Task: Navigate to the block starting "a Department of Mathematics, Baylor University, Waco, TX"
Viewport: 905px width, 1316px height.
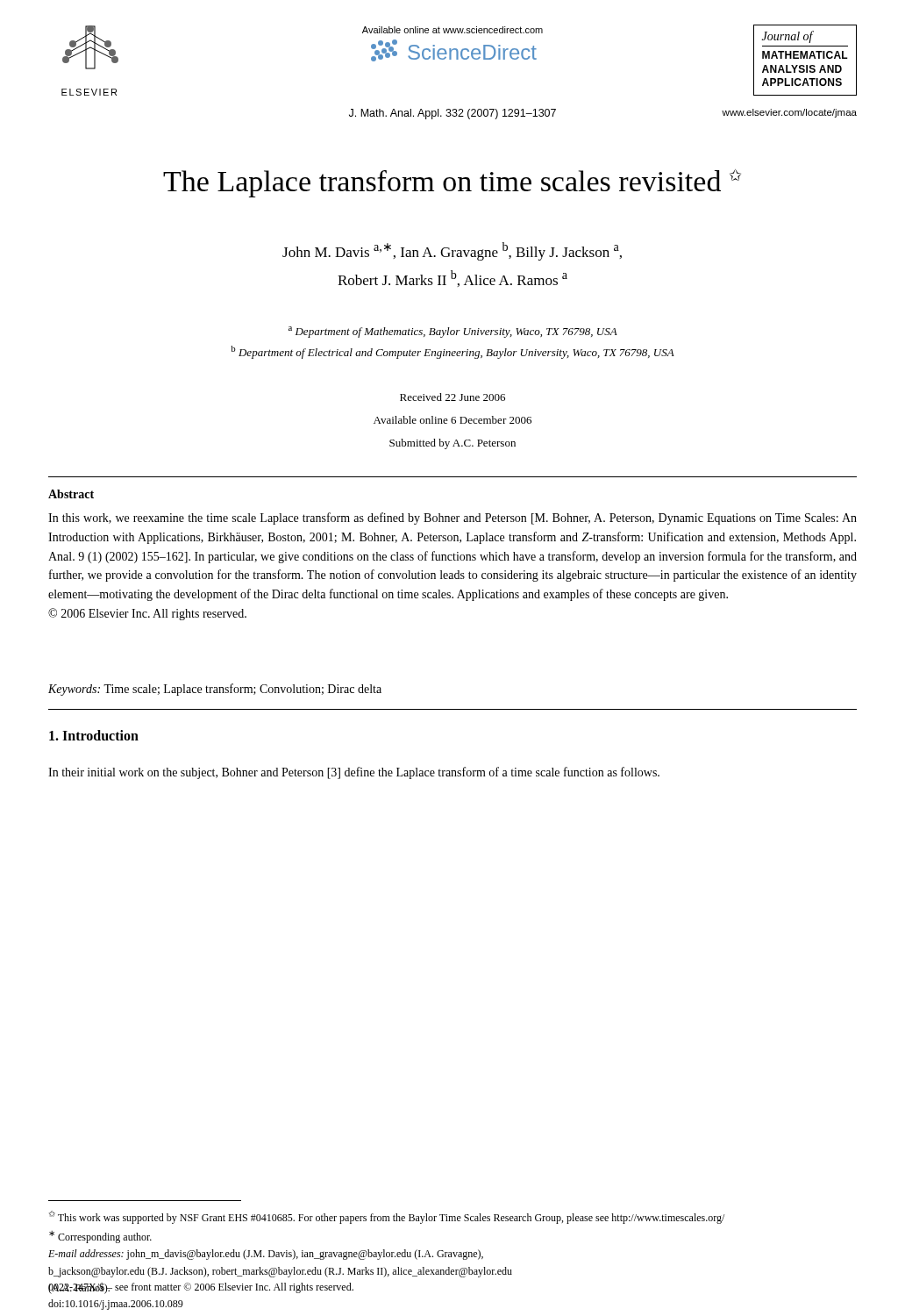Action: pyautogui.click(x=452, y=340)
